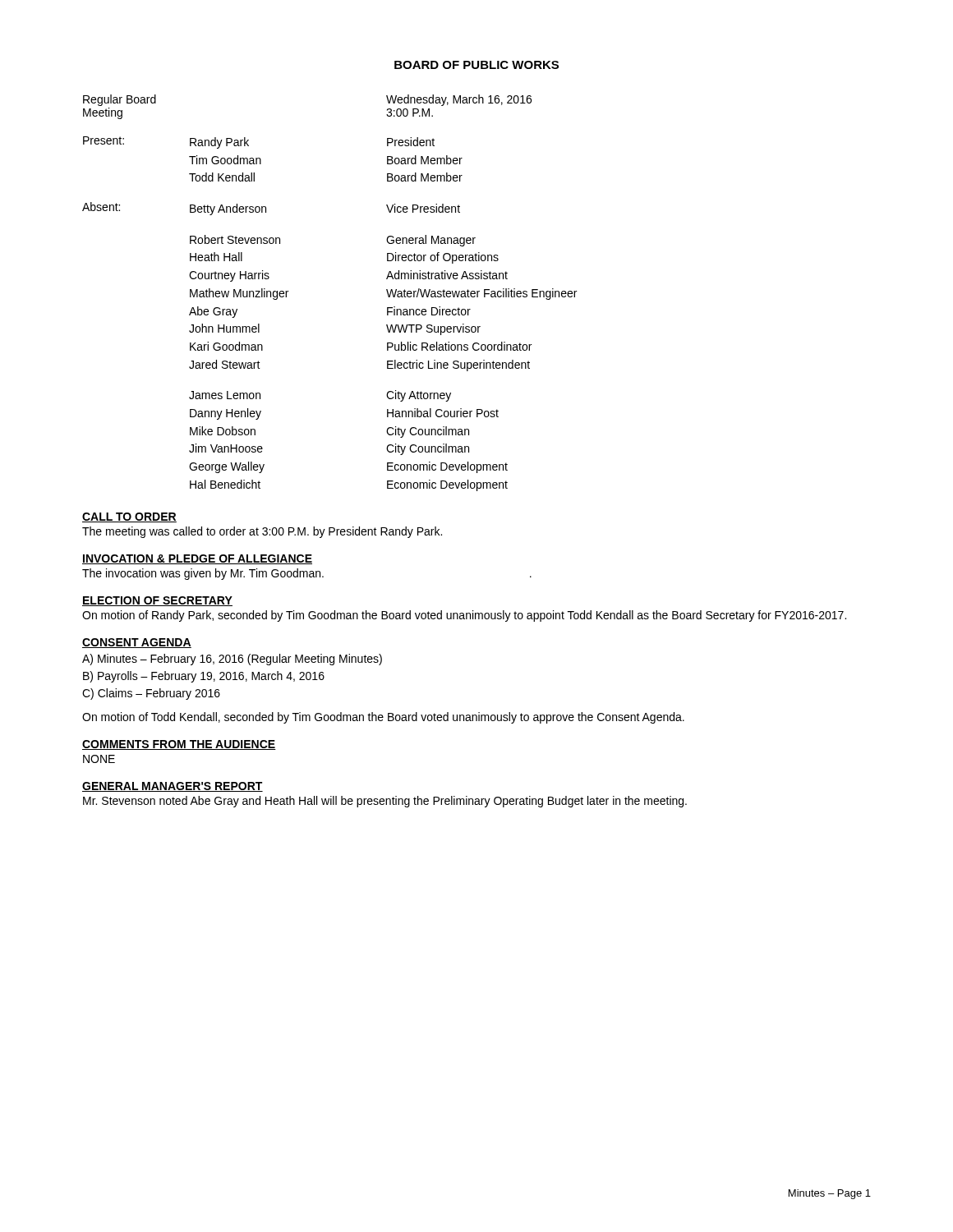Find the section header on this page that starts "COMMENTS FROM THE"
Viewport: 953px width, 1232px height.
179,744
